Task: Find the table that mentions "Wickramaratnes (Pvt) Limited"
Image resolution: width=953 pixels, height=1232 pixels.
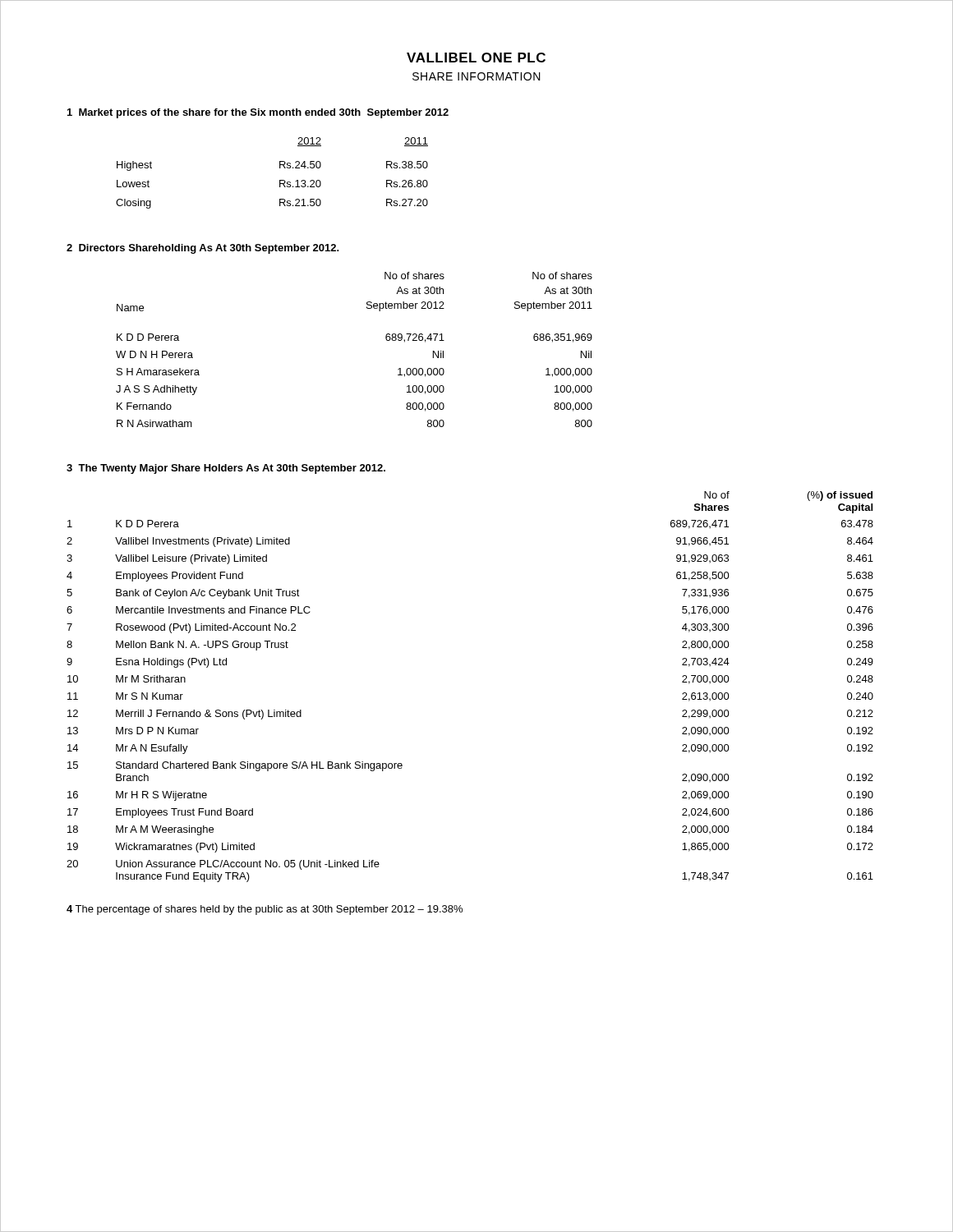Action: tap(476, 685)
